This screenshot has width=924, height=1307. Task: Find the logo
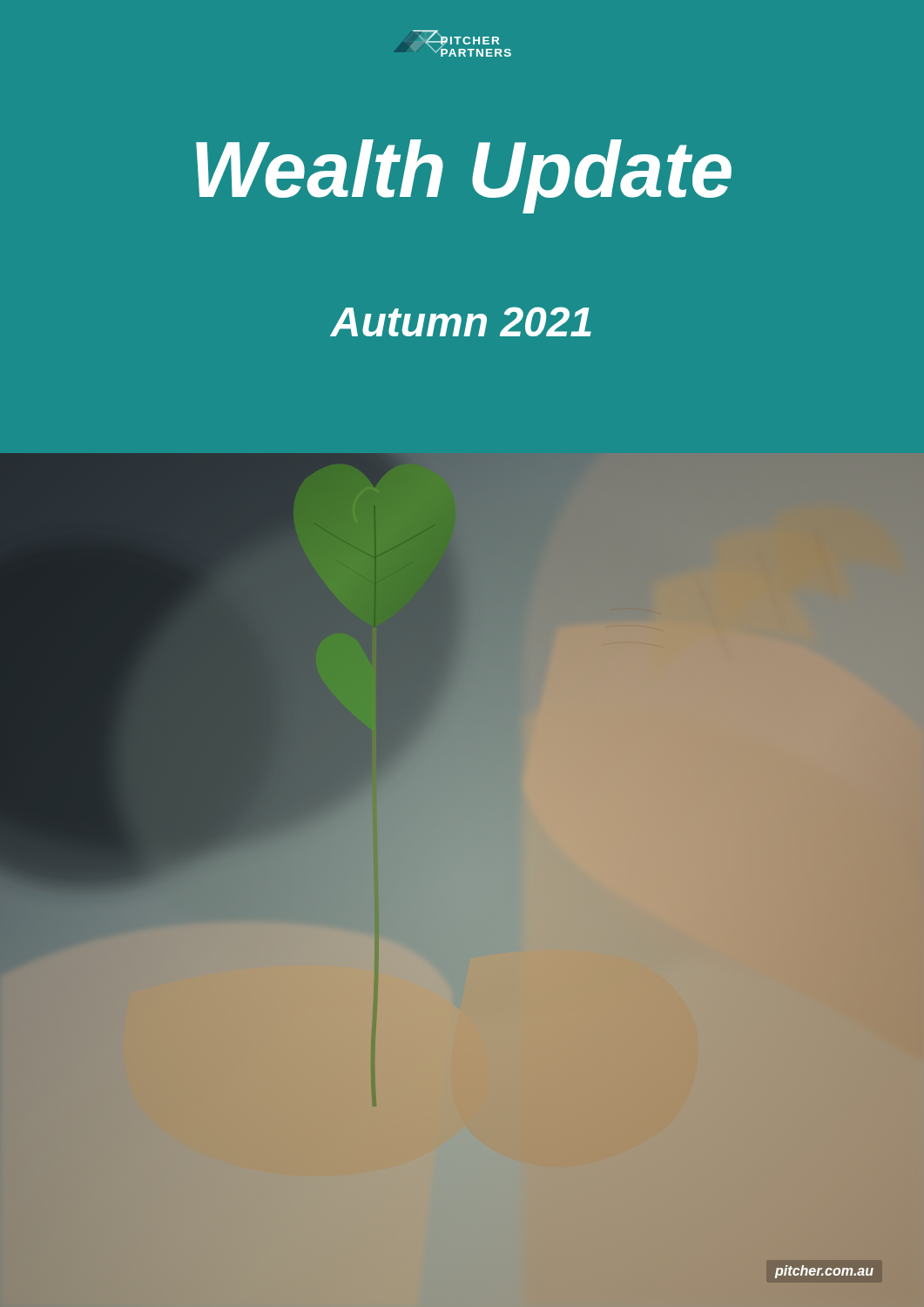[462, 56]
